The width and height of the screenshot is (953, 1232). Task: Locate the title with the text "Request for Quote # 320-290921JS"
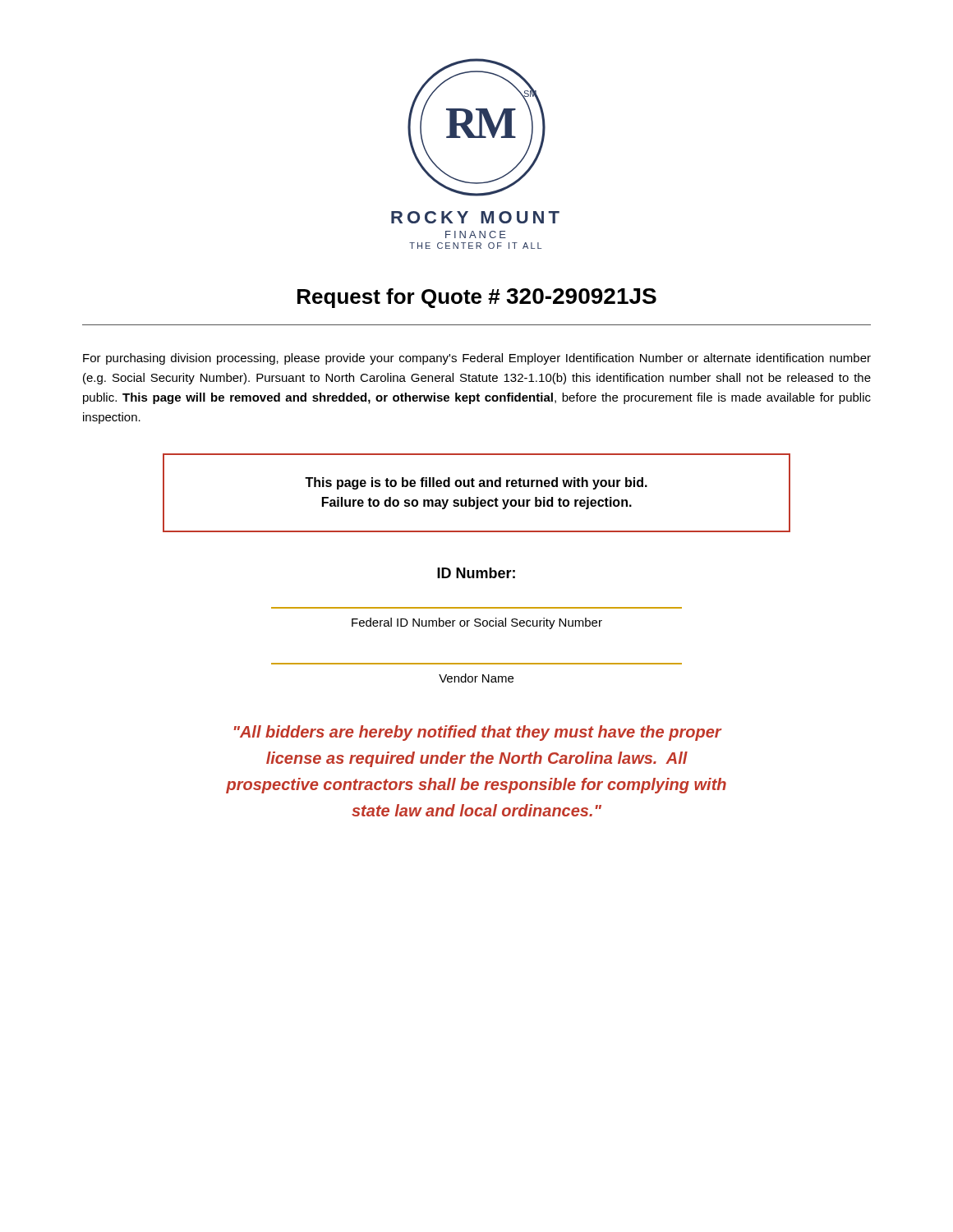click(x=476, y=296)
